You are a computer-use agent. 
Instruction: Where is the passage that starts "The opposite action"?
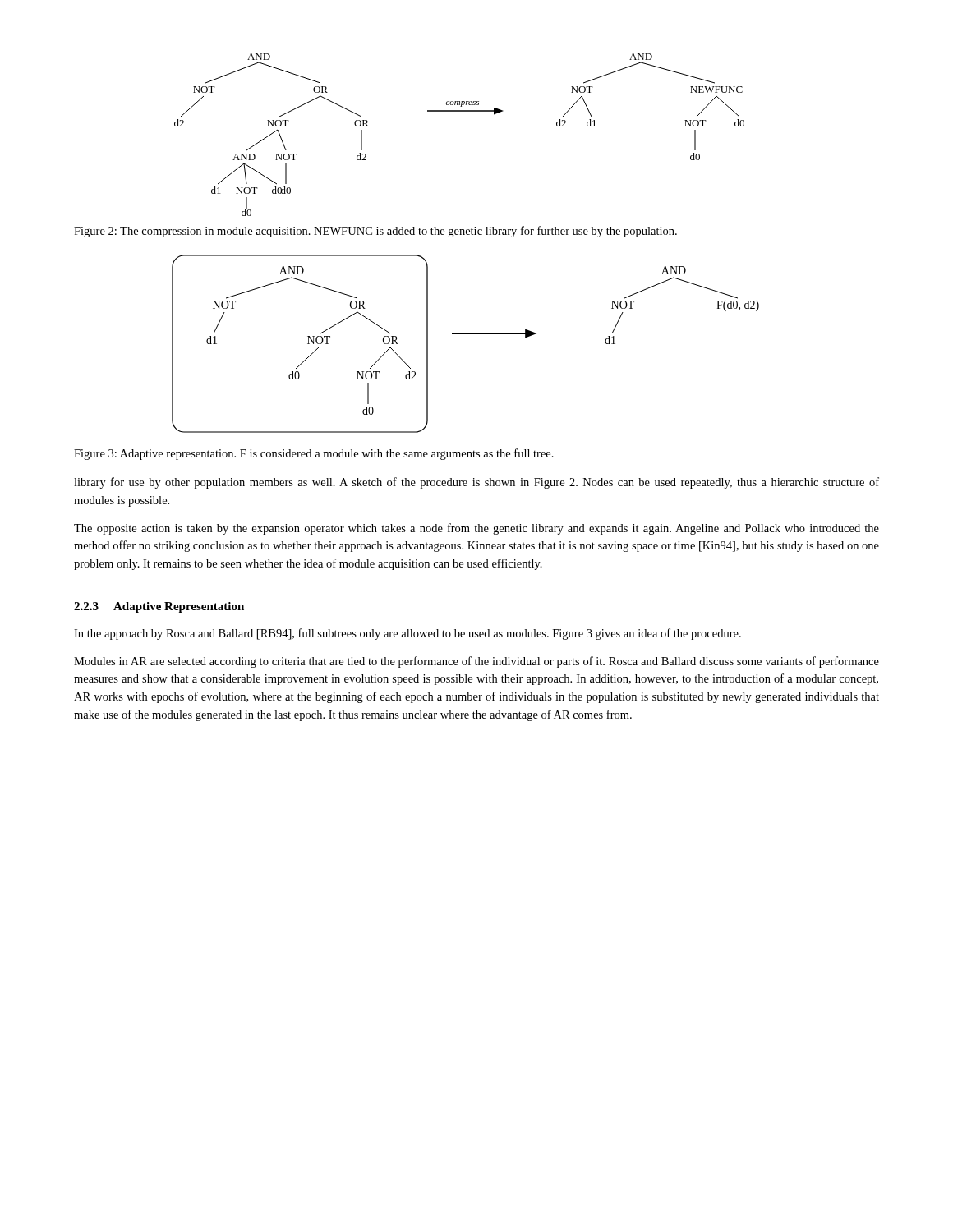coord(476,546)
